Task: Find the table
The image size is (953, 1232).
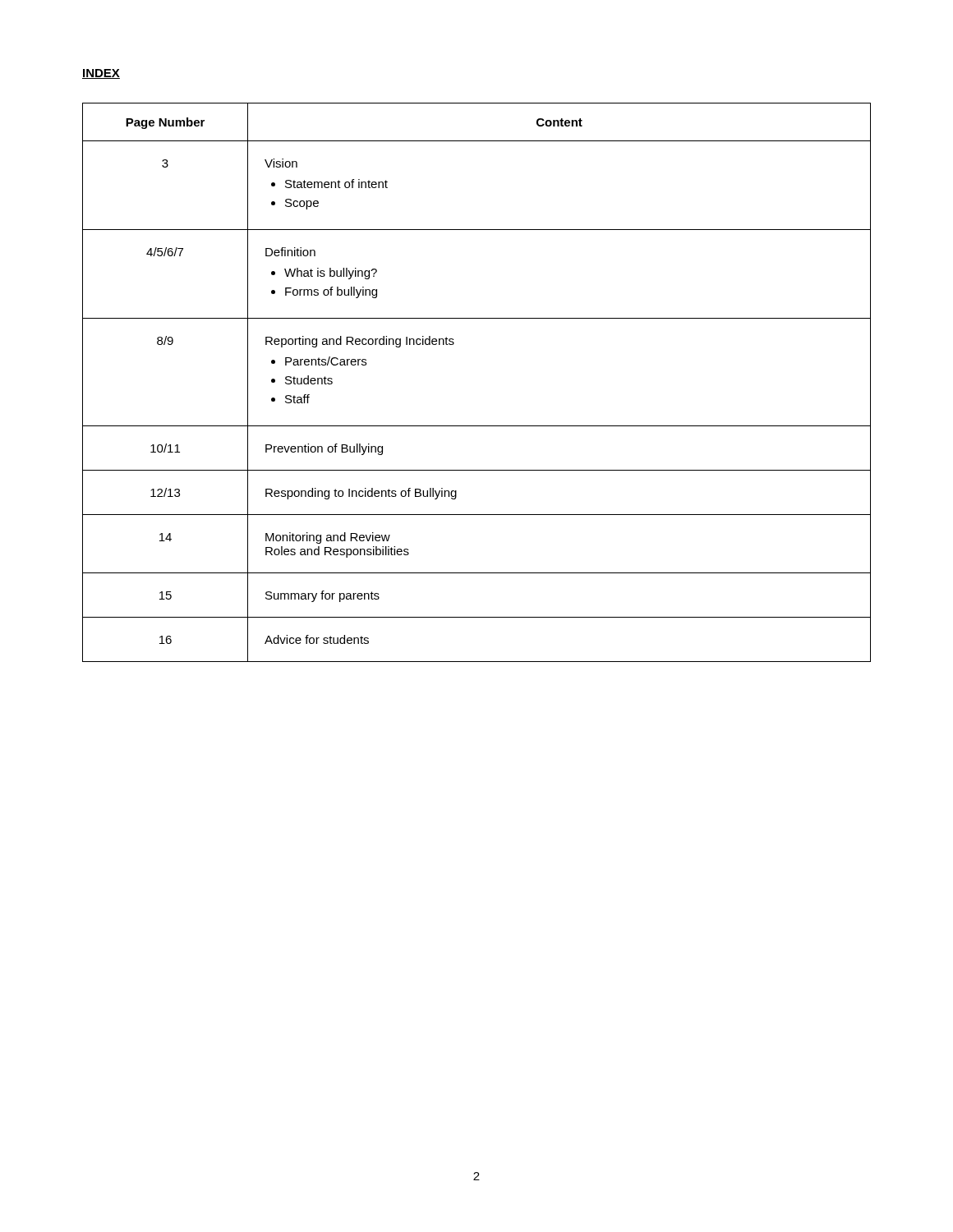Action: coord(476,382)
